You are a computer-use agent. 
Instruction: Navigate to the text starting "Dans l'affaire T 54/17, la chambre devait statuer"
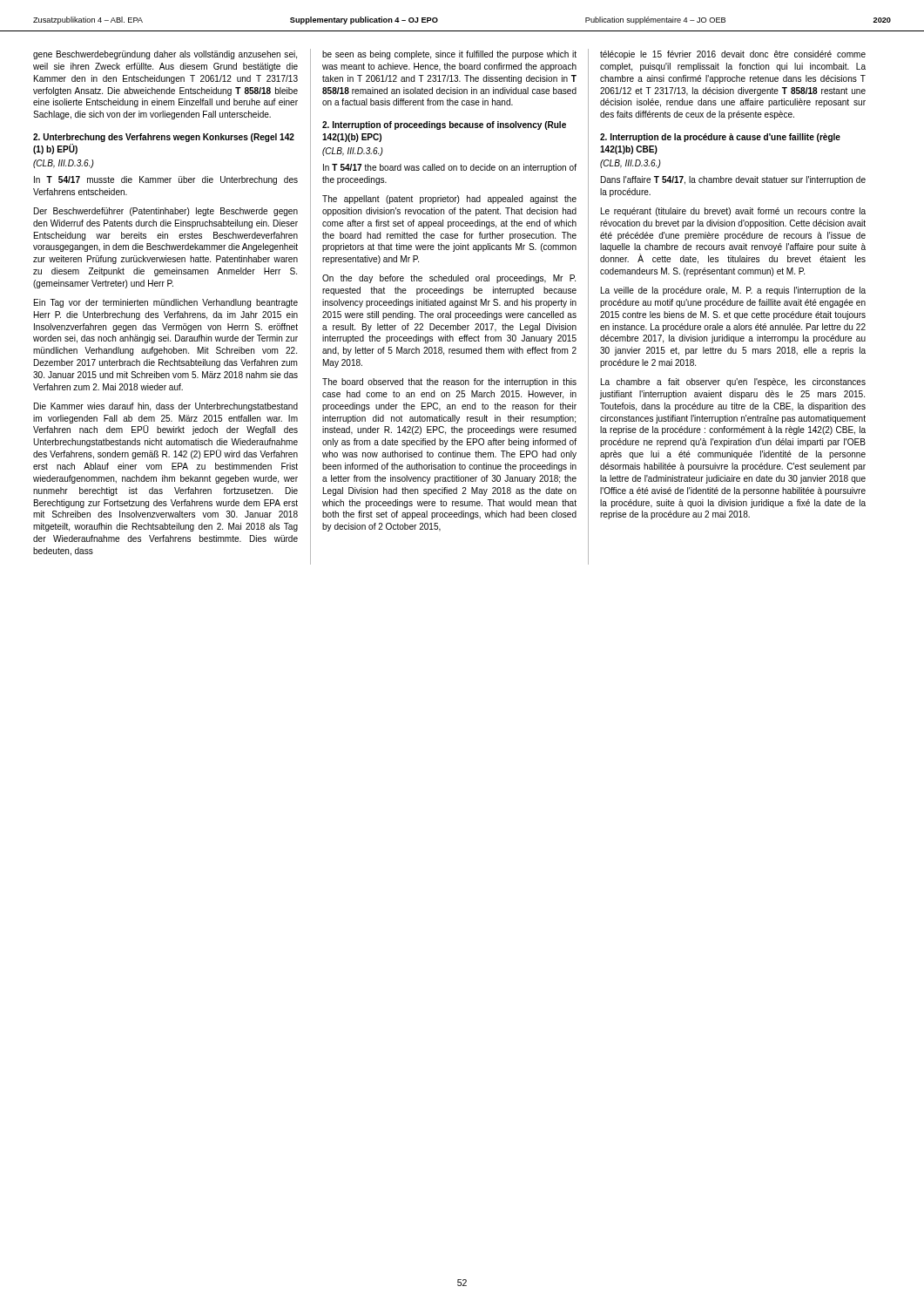[x=733, y=186]
